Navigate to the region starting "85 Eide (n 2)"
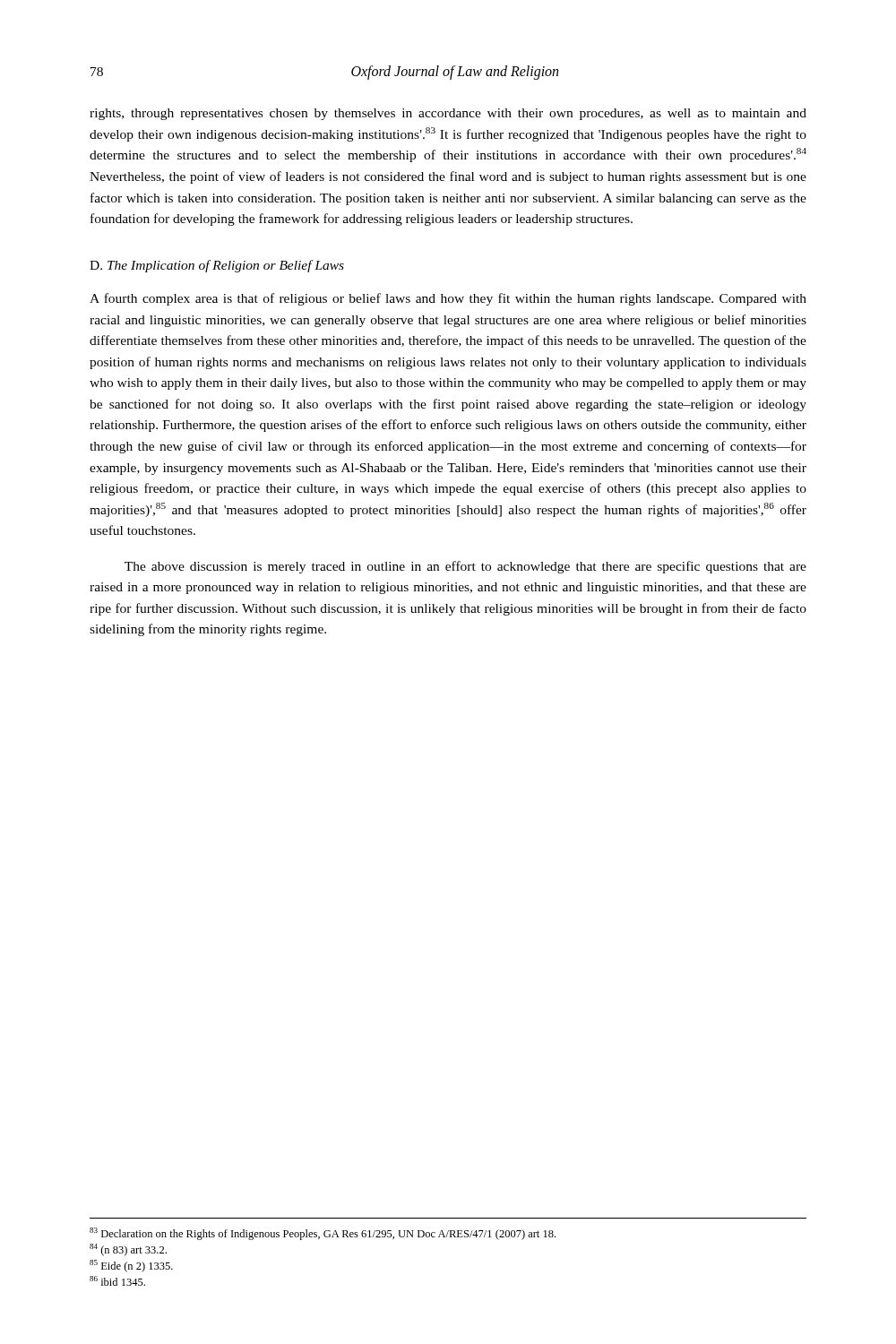896x1344 pixels. tap(131, 1265)
